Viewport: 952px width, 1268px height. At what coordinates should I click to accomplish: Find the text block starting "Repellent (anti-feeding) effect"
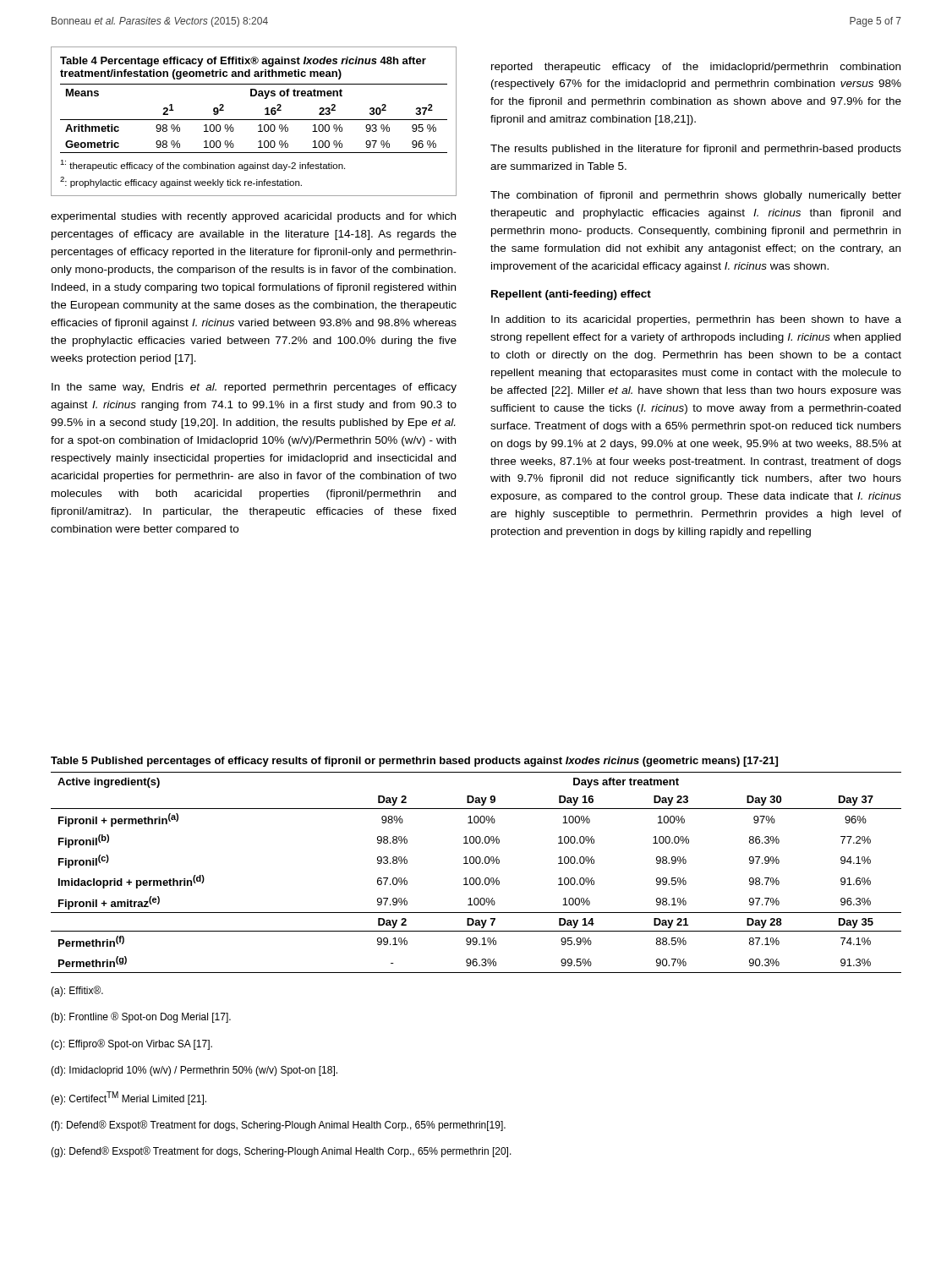point(571,293)
